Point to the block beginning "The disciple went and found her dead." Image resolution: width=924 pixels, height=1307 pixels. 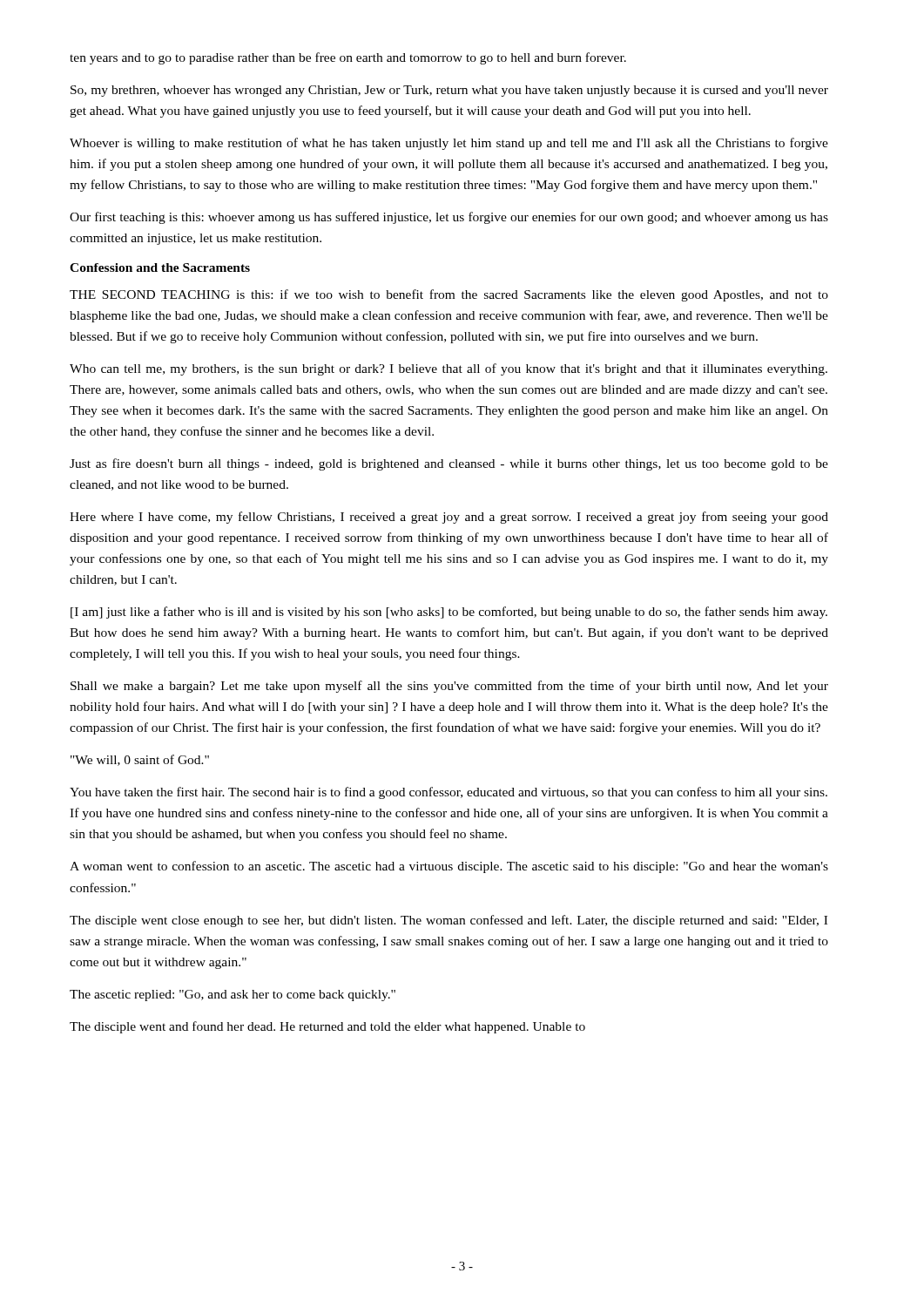coord(328,1026)
